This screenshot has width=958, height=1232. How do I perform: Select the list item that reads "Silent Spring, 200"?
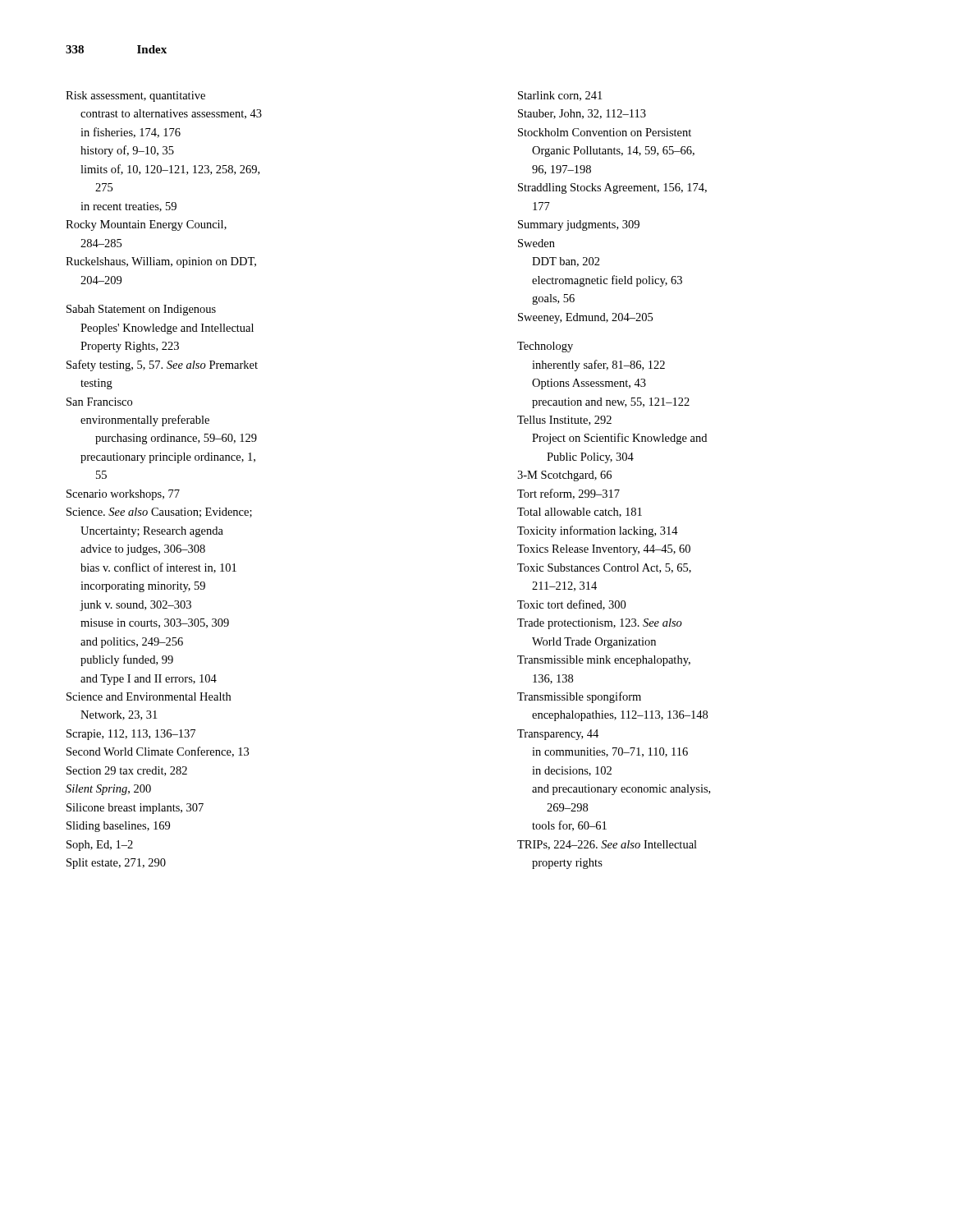pos(108,790)
